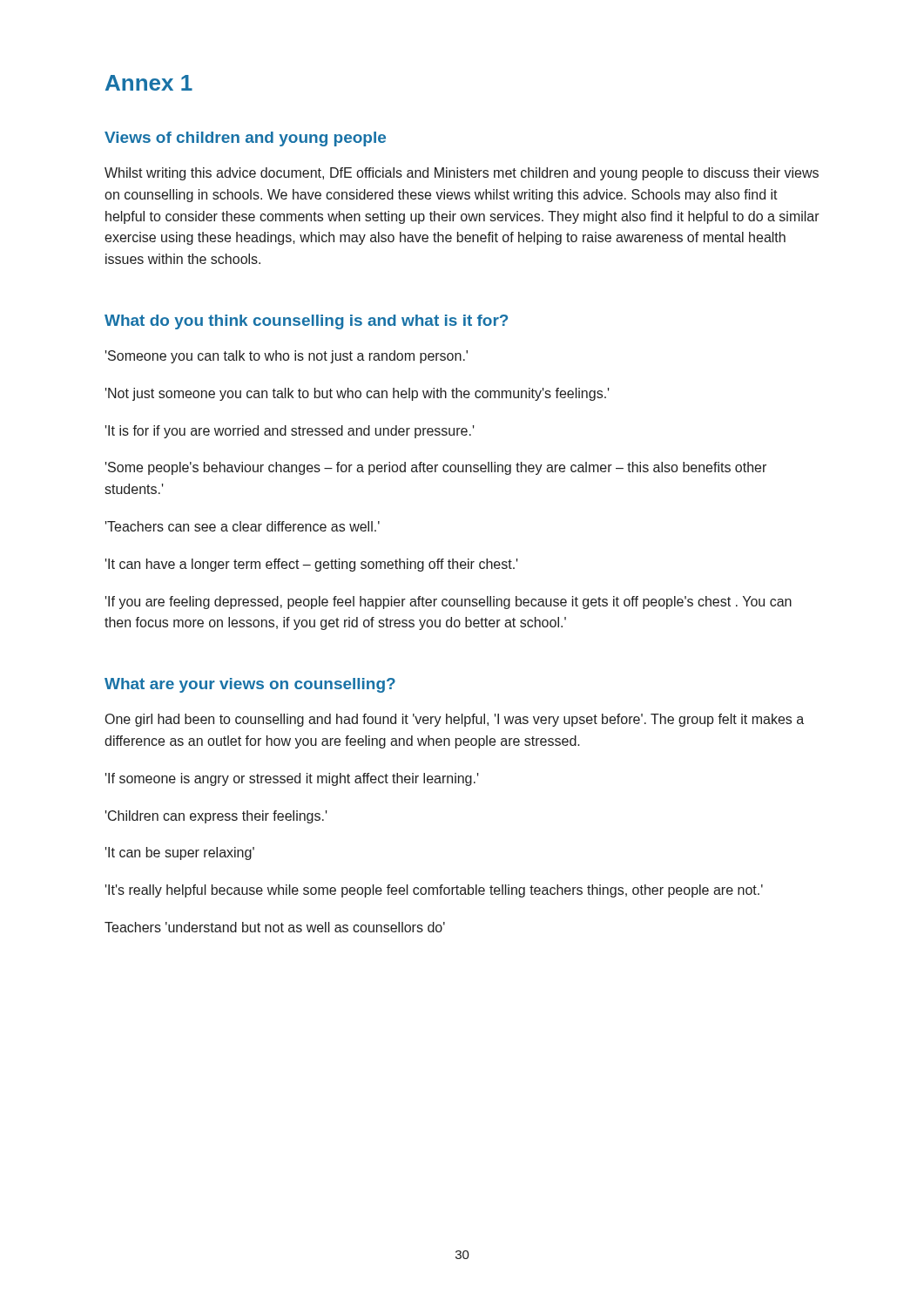Select the text block that says "One girl had"
The width and height of the screenshot is (924, 1307).
462,731
